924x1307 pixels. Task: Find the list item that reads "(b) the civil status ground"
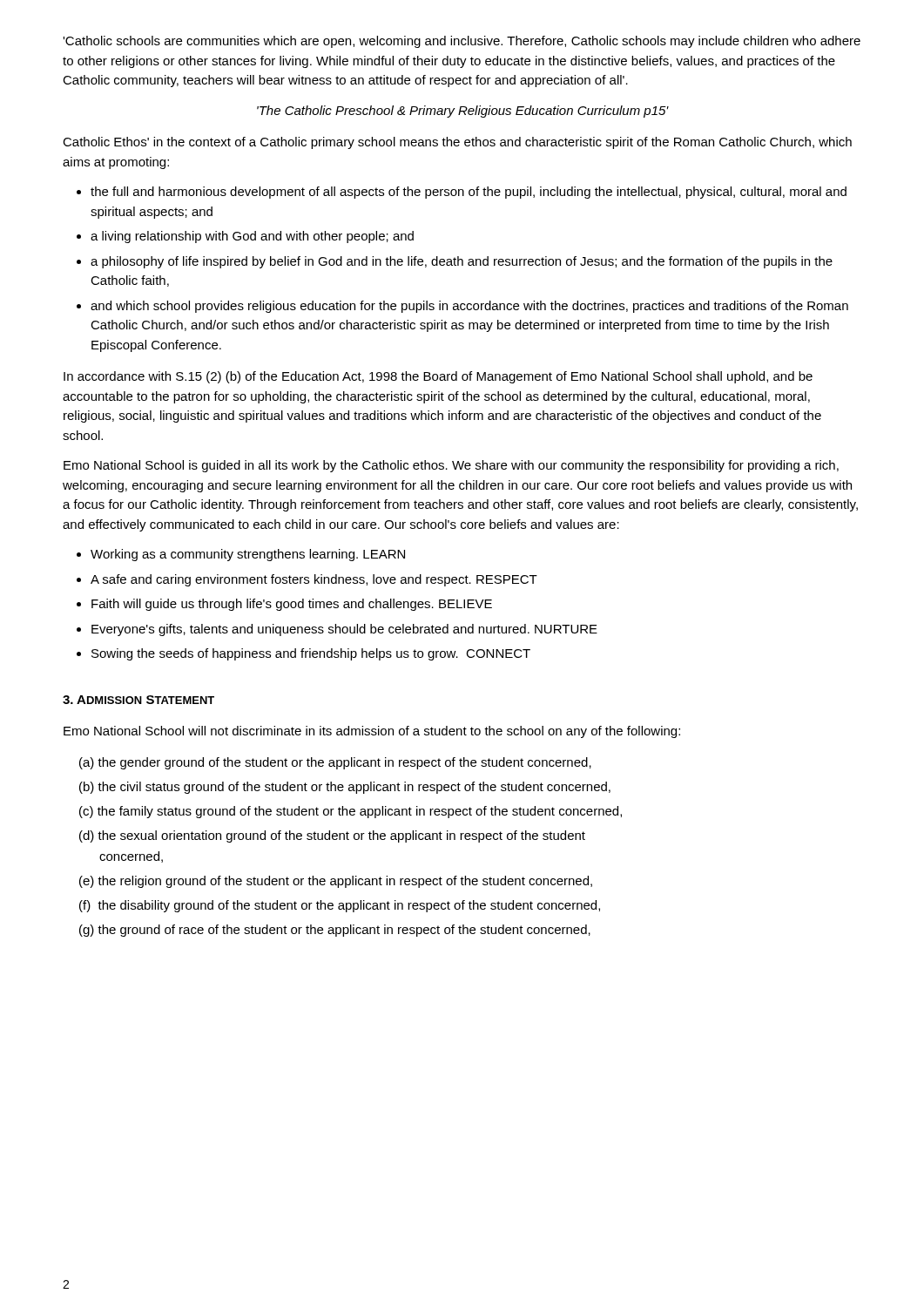(x=345, y=786)
